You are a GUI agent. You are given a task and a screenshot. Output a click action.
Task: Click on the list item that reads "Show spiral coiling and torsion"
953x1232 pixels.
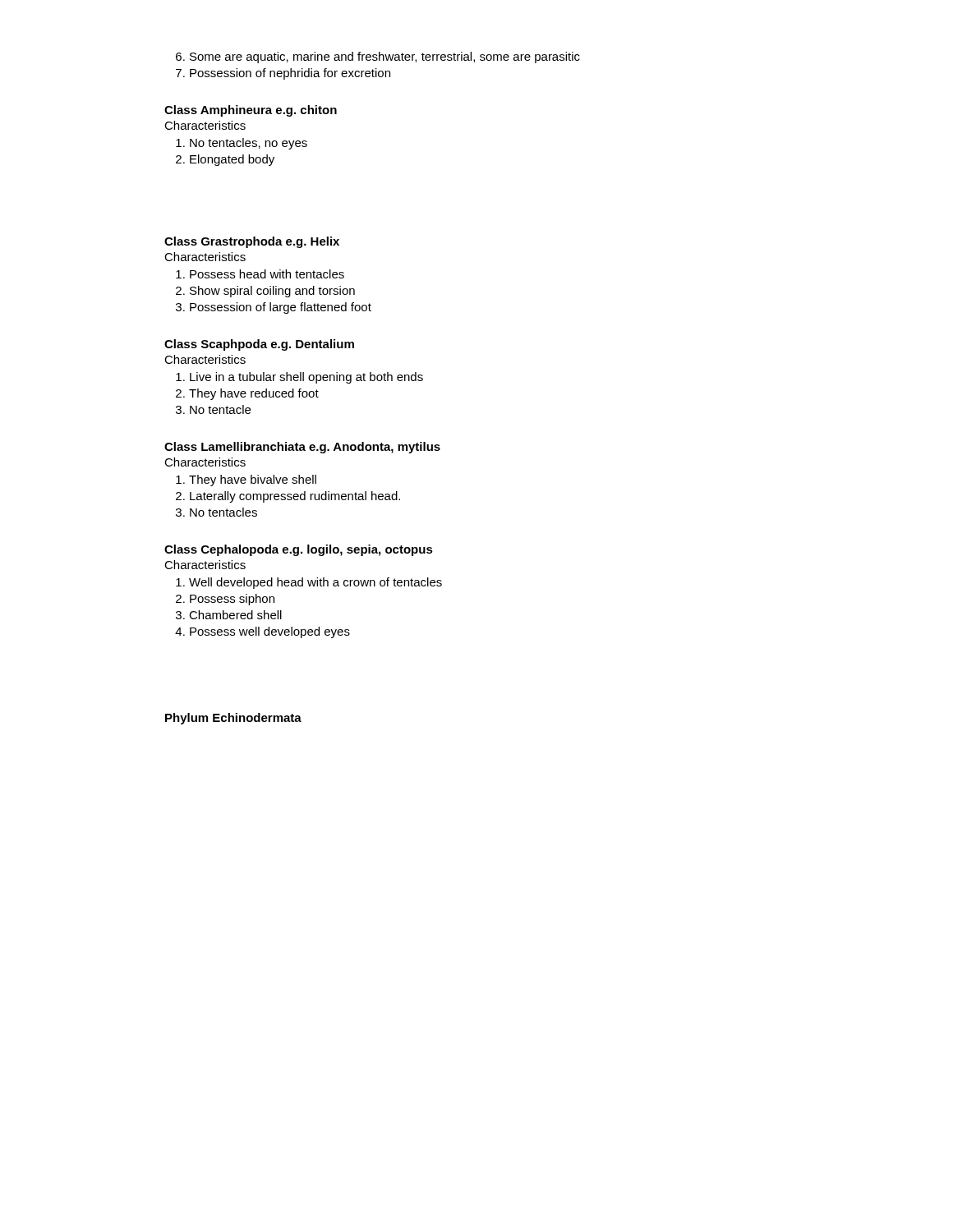272,292
